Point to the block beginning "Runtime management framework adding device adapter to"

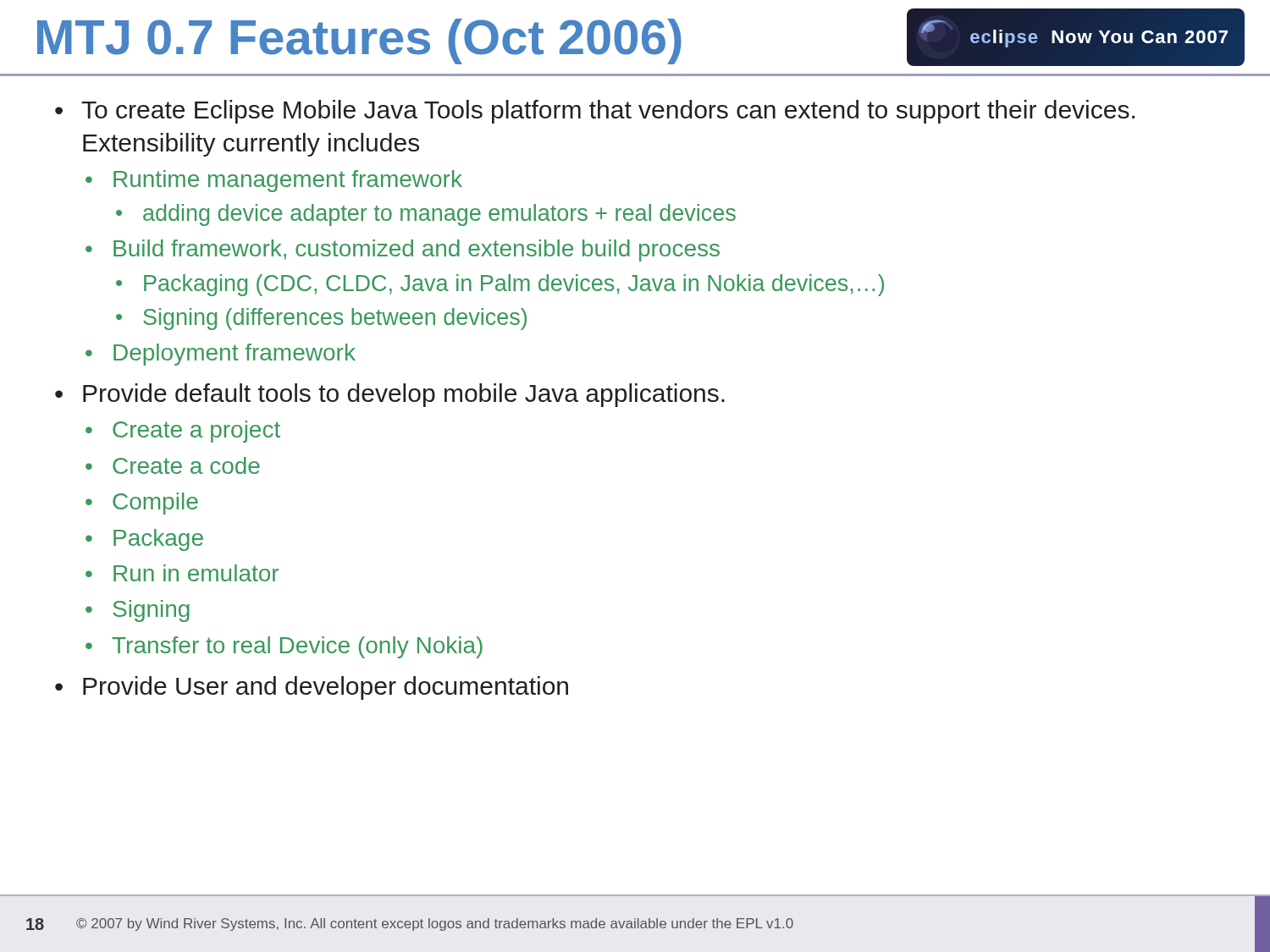pyautogui.click(x=665, y=197)
